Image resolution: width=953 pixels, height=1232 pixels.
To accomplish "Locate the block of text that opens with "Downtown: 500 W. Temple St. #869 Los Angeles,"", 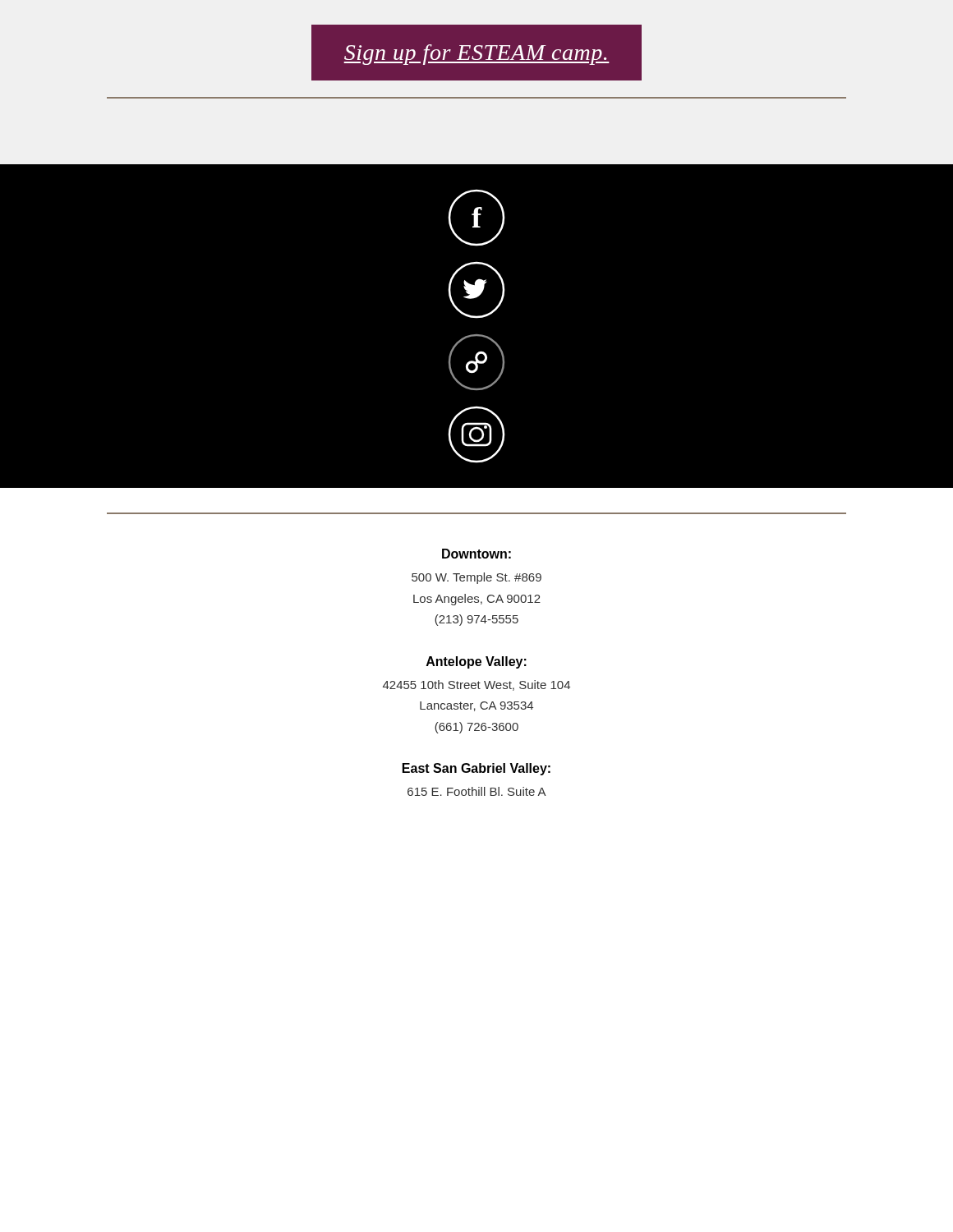I will pyautogui.click(x=476, y=588).
